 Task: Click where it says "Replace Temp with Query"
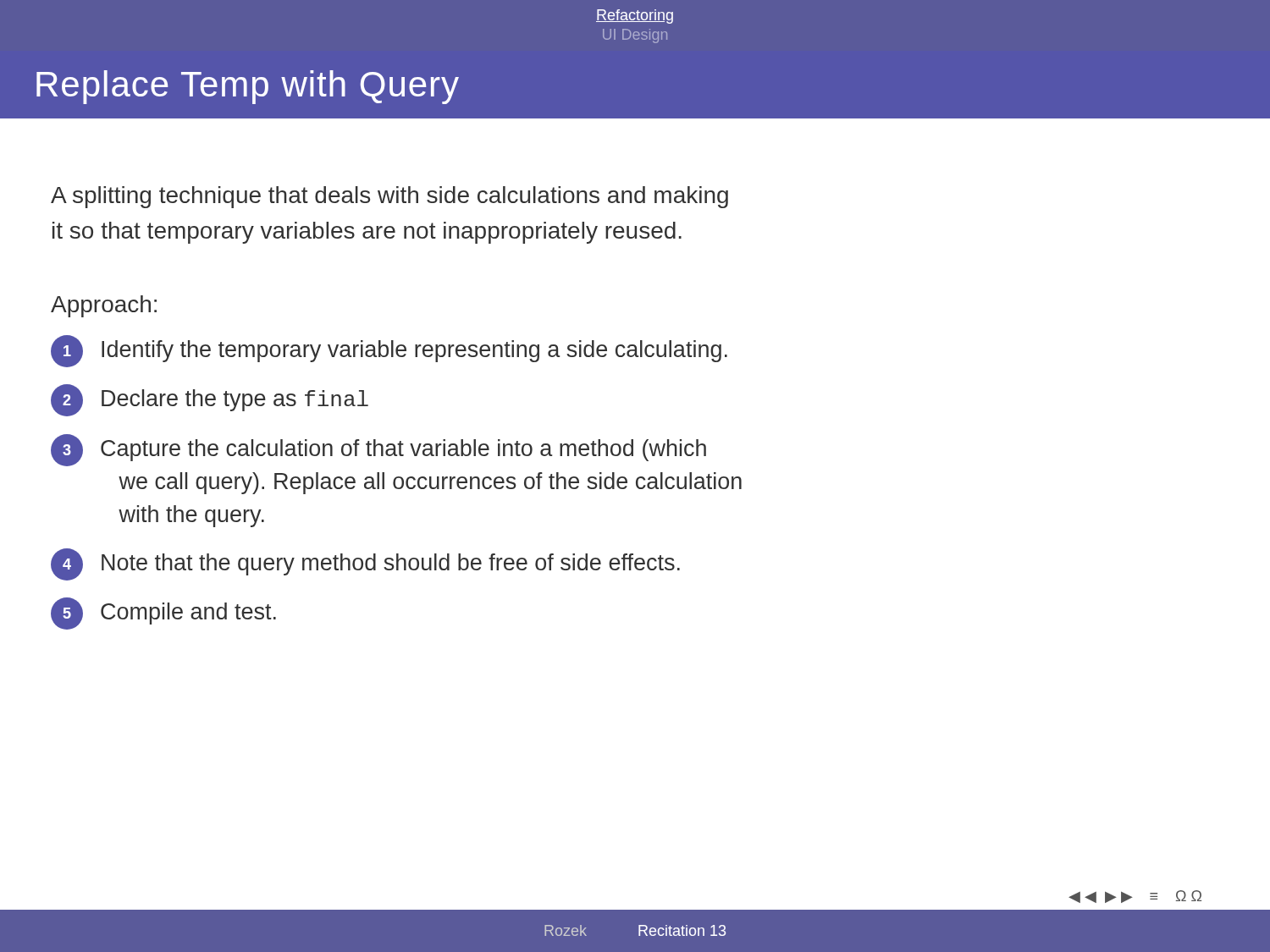point(247,85)
